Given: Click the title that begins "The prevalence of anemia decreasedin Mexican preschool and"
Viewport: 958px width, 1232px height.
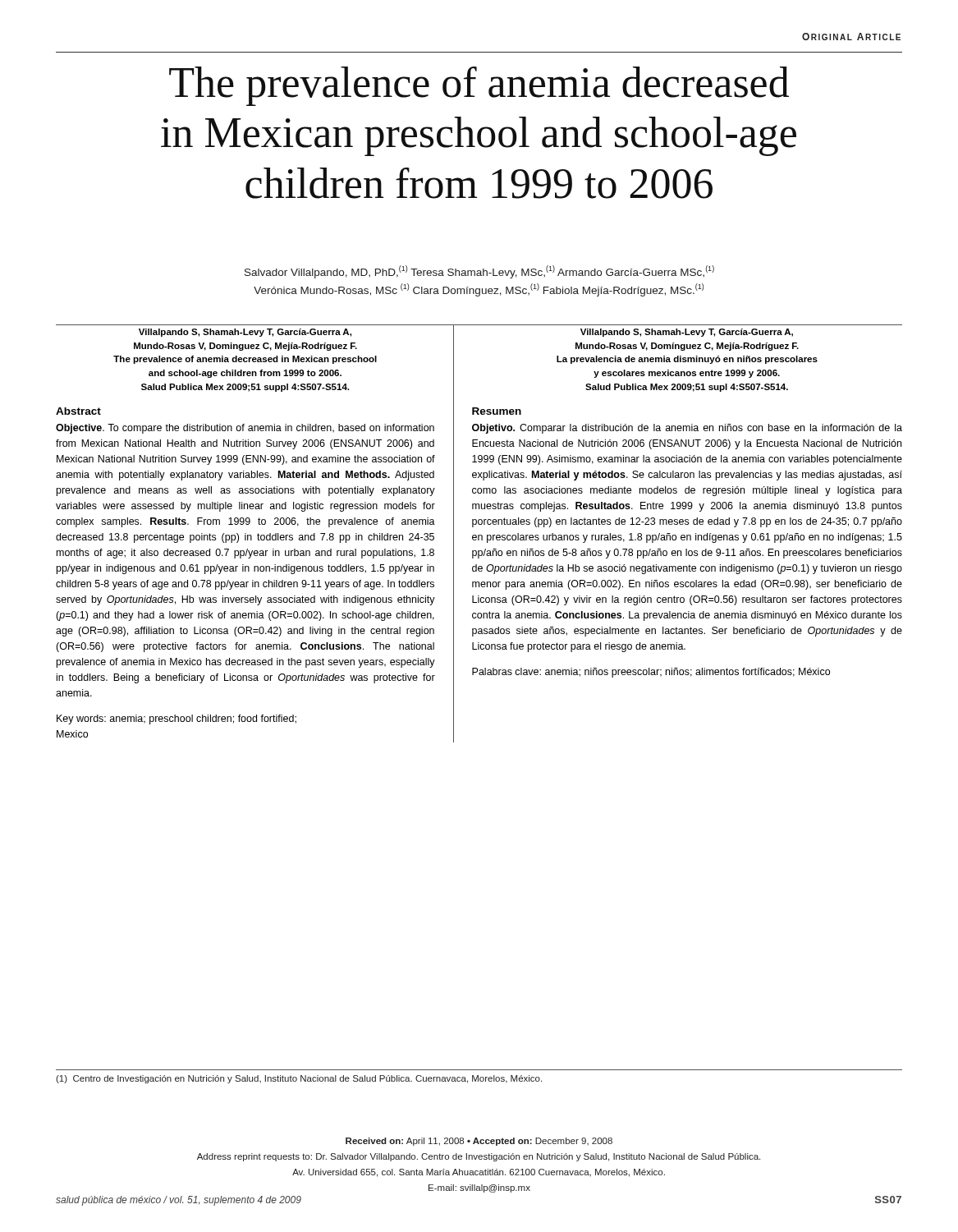Looking at the screenshot, I should (479, 133).
